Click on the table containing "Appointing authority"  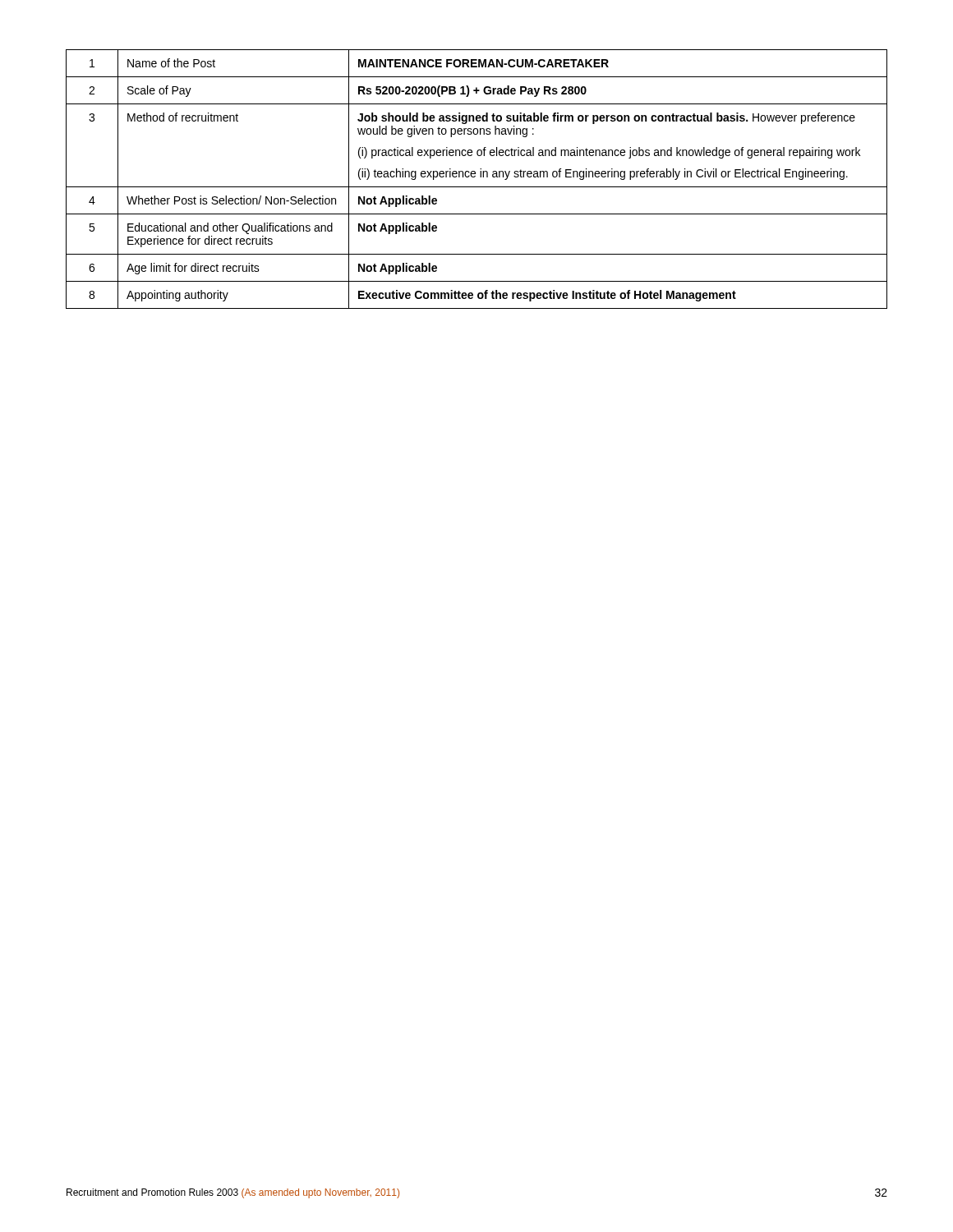coord(476,179)
